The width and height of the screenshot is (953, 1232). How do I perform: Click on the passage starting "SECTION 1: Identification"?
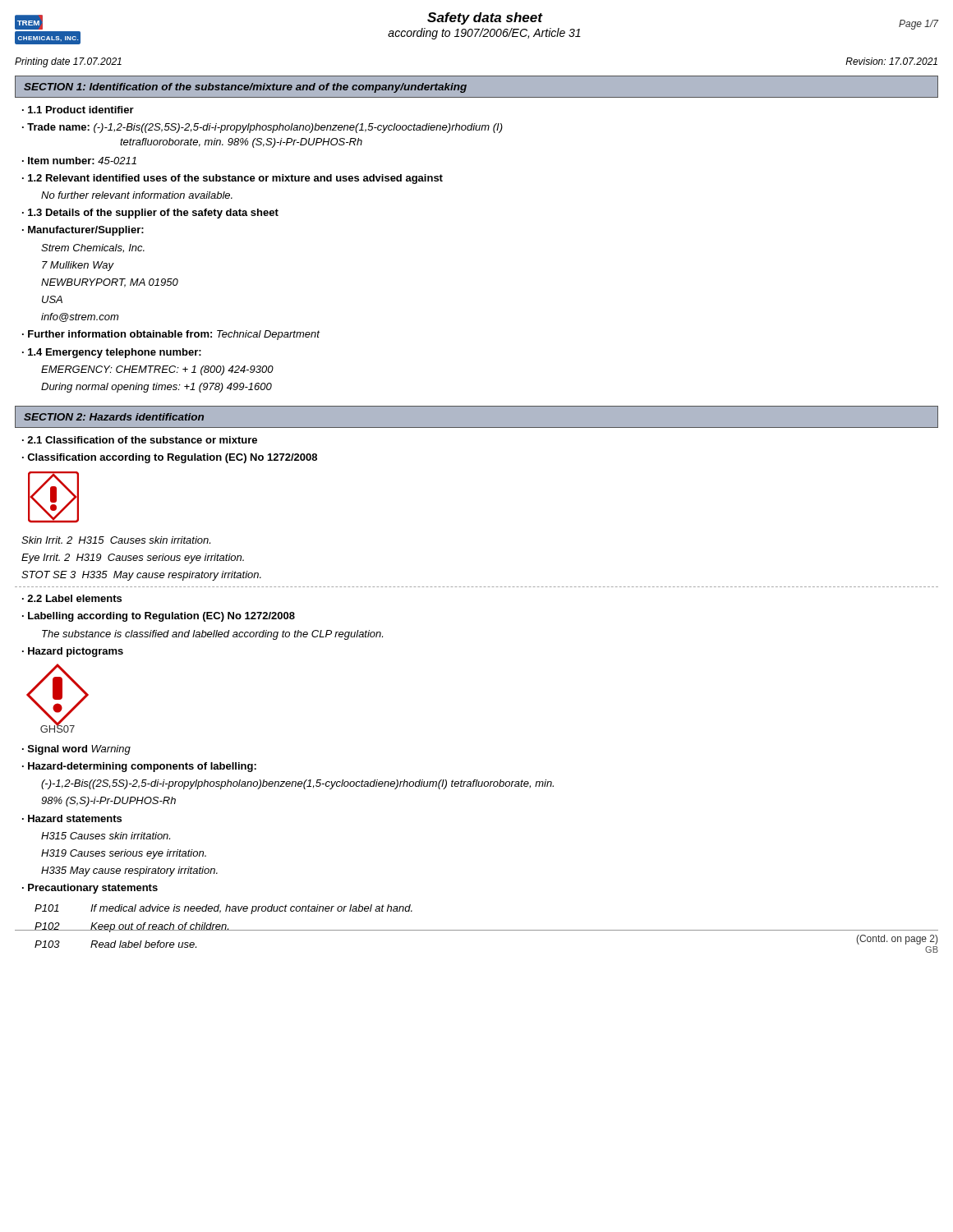click(x=245, y=87)
